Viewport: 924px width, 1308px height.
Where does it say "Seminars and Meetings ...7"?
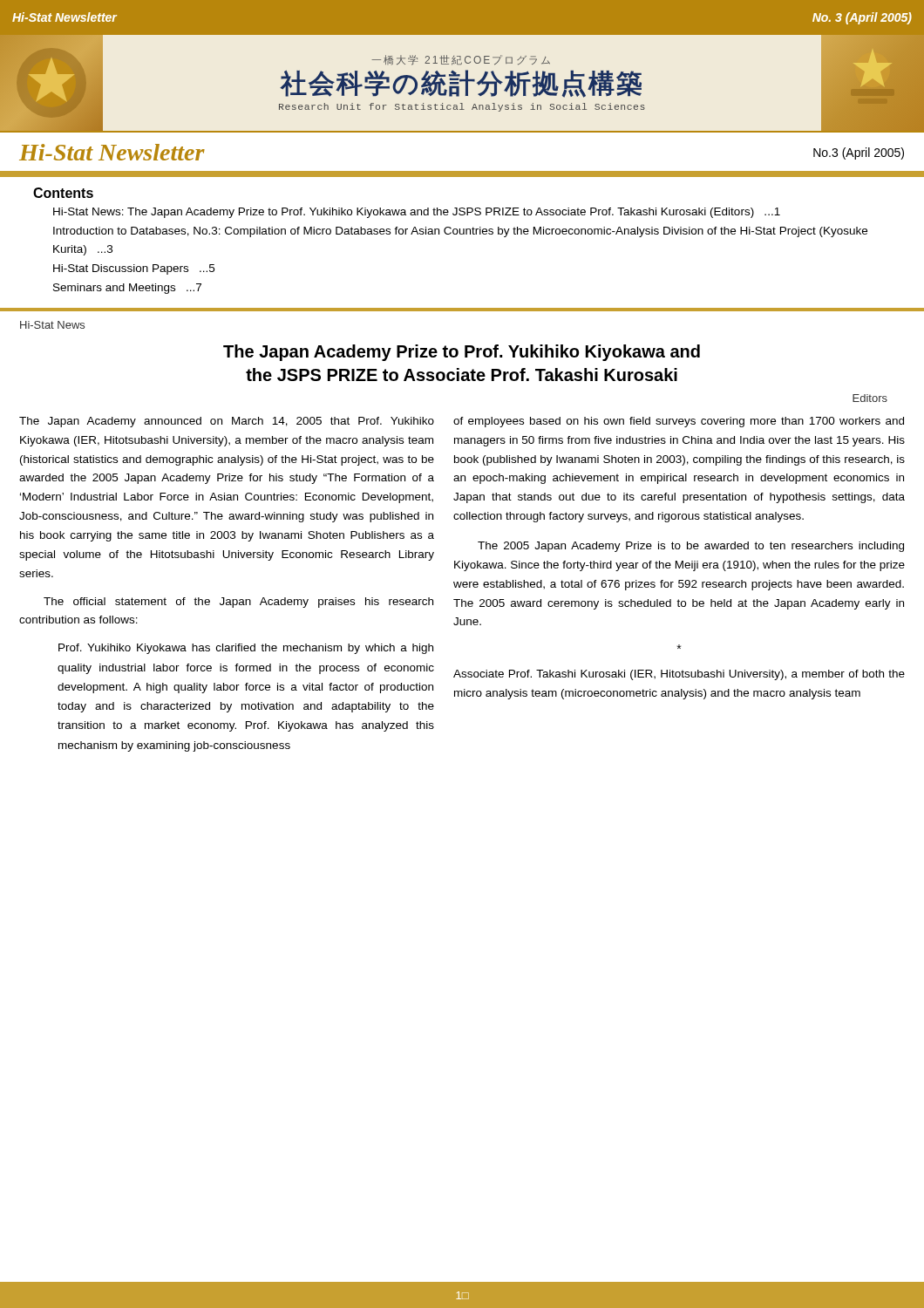click(127, 287)
